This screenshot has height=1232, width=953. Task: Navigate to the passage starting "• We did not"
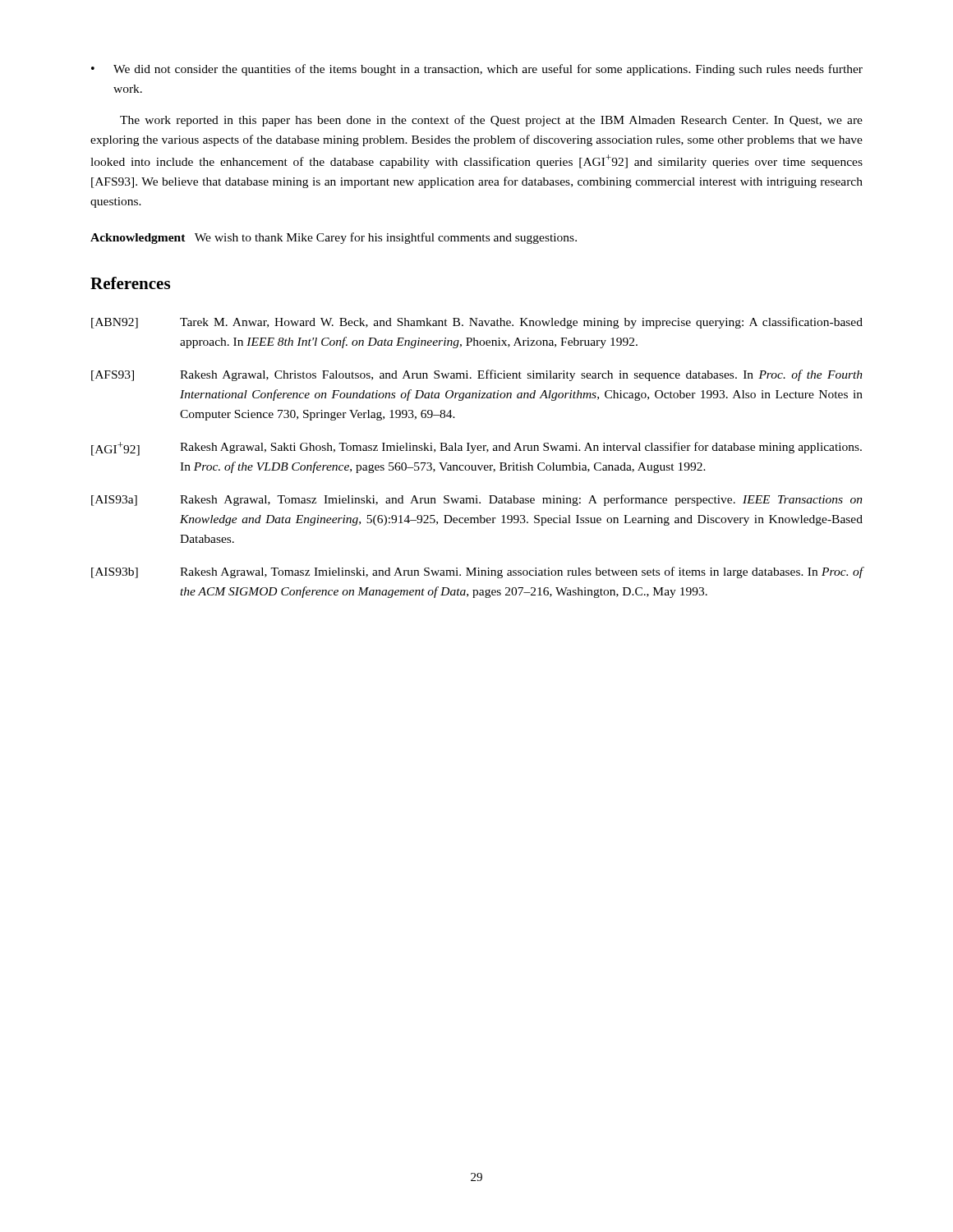tap(476, 79)
